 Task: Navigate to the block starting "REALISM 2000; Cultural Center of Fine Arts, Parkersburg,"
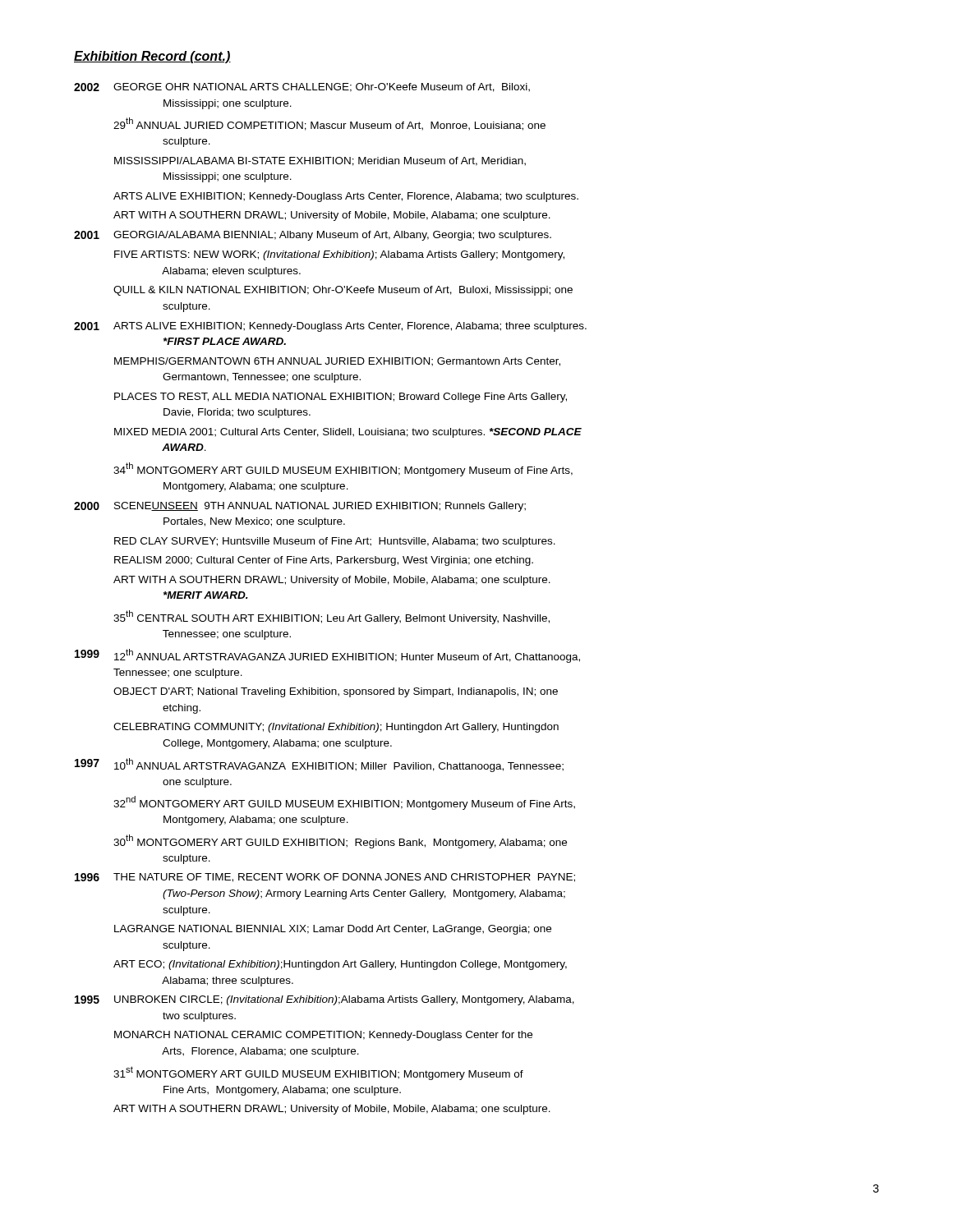click(x=476, y=560)
